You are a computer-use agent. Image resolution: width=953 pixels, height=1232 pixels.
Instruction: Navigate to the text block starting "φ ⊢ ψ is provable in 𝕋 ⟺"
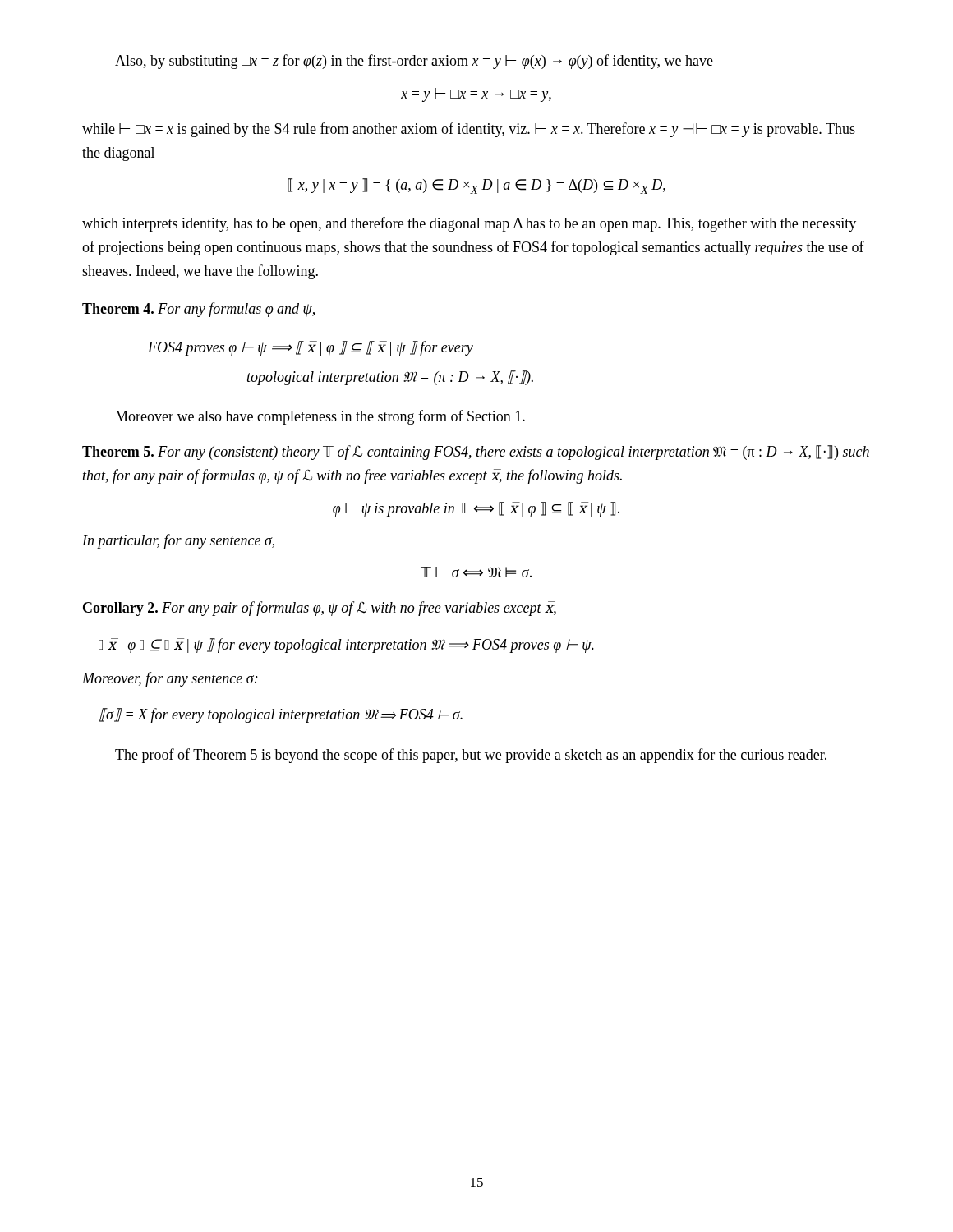click(x=476, y=508)
